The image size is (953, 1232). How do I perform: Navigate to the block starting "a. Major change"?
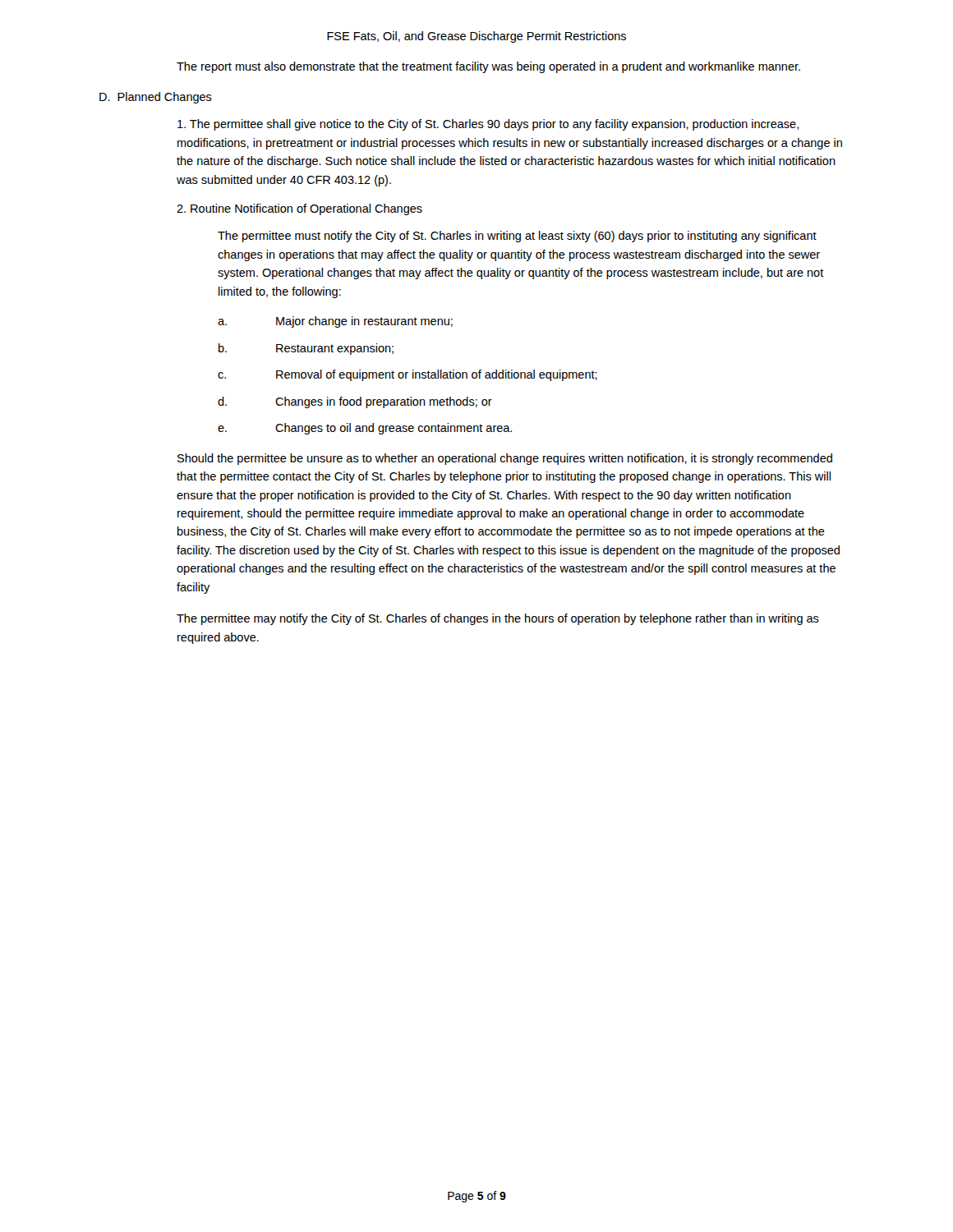335,322
